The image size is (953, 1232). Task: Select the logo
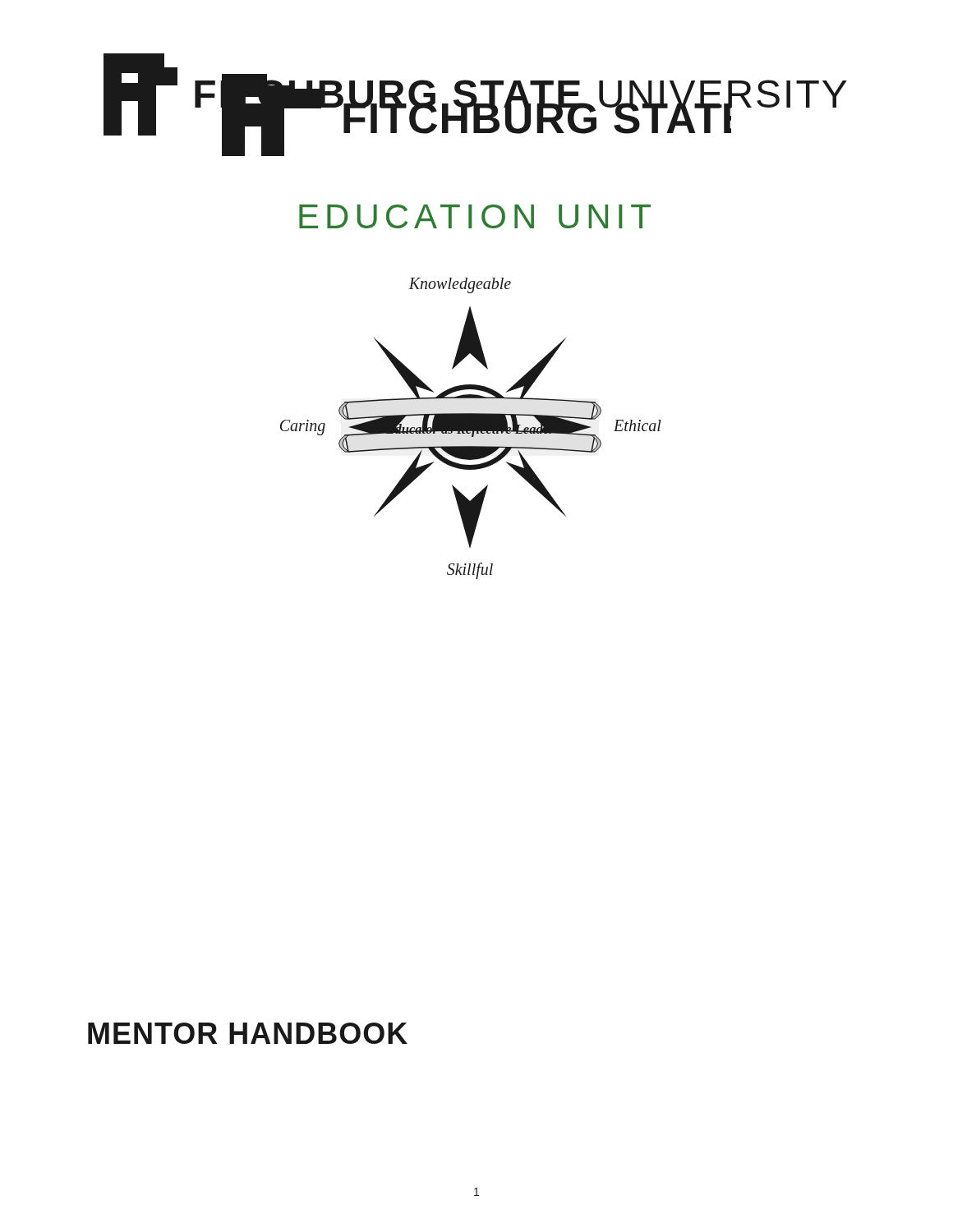tap(476, 94)
